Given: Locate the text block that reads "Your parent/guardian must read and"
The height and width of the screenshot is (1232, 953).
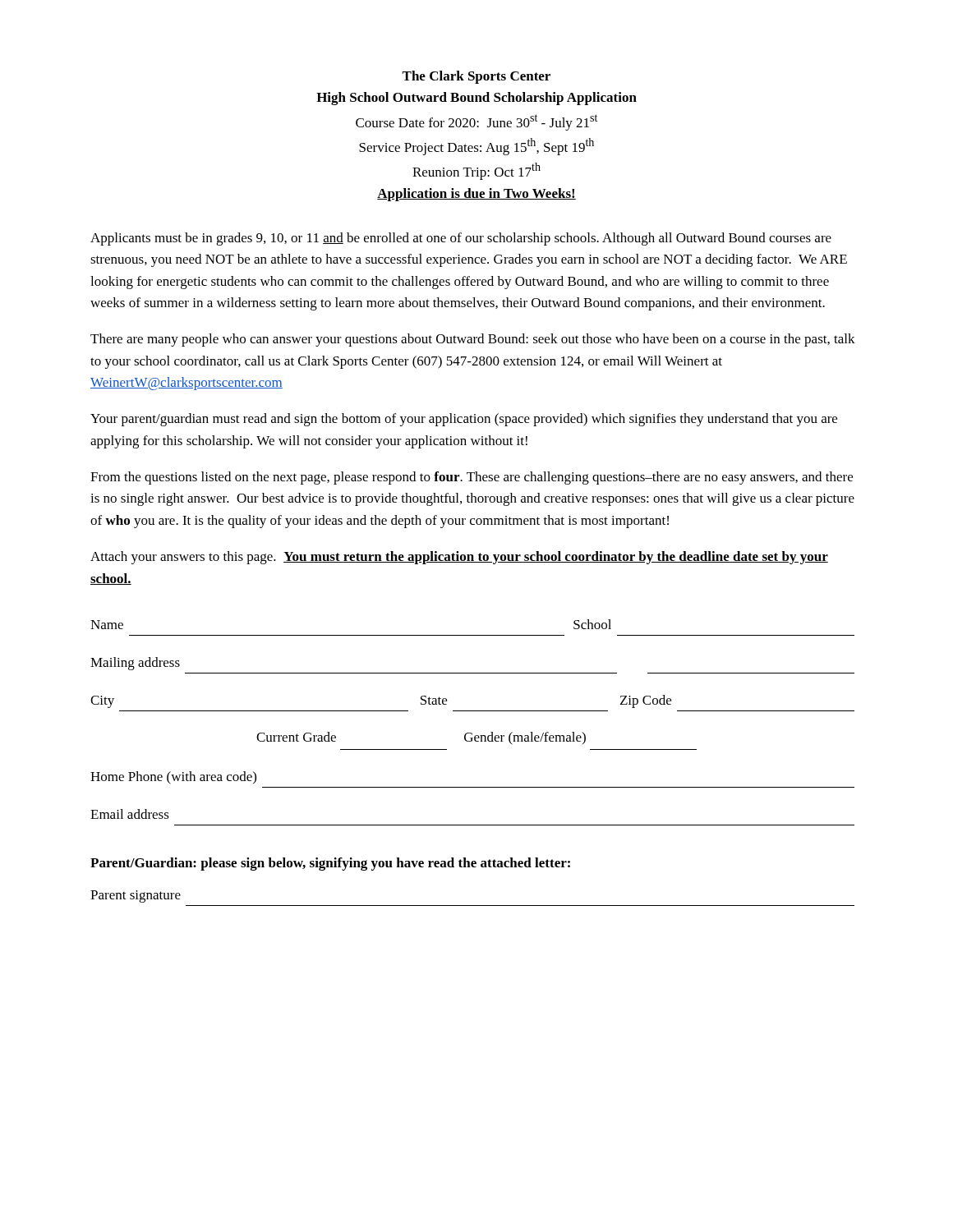Looking at the screenshot, I should [x=464, y=430].
